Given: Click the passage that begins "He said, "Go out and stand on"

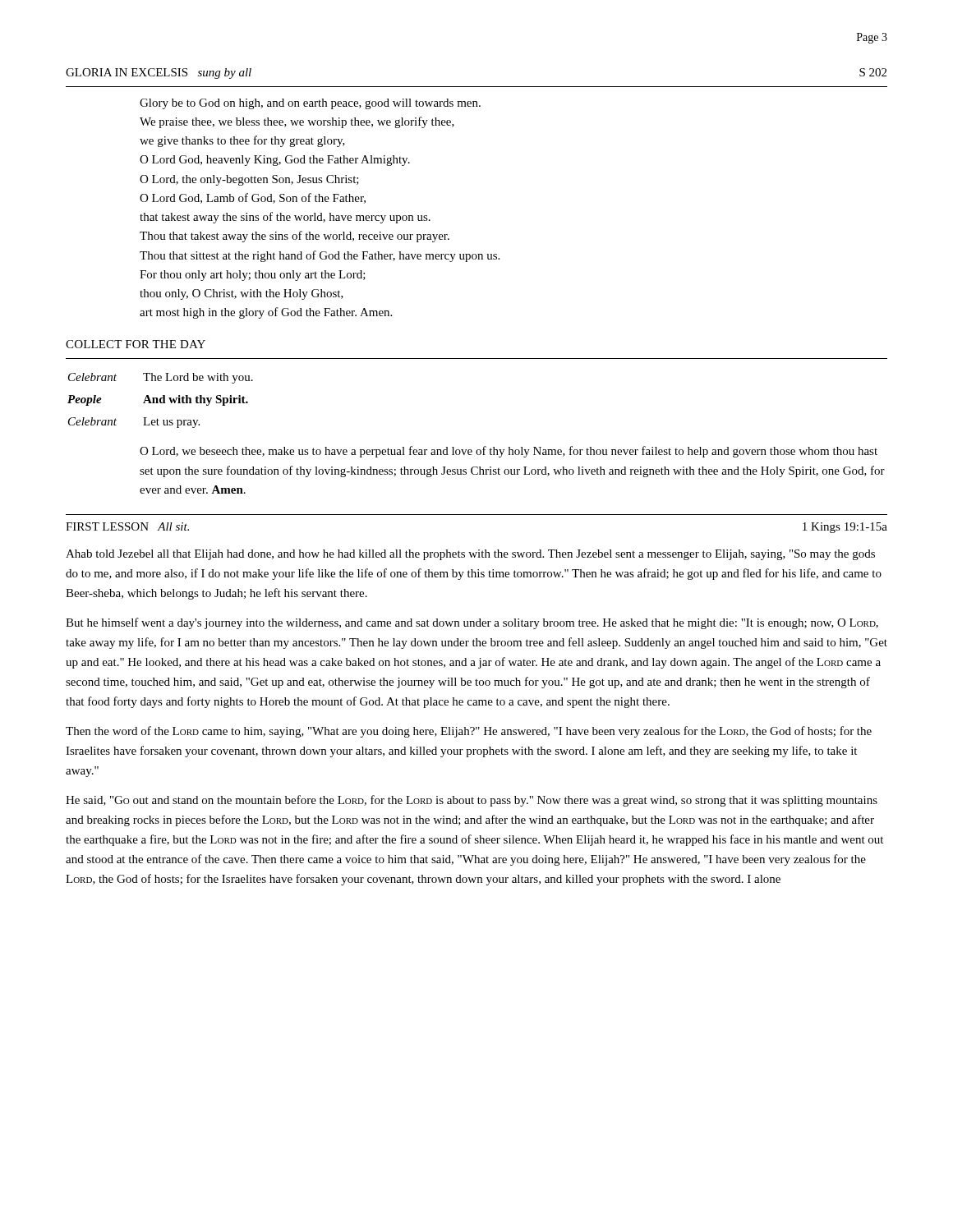Looking at the screenshot, I should click(475, 839).
